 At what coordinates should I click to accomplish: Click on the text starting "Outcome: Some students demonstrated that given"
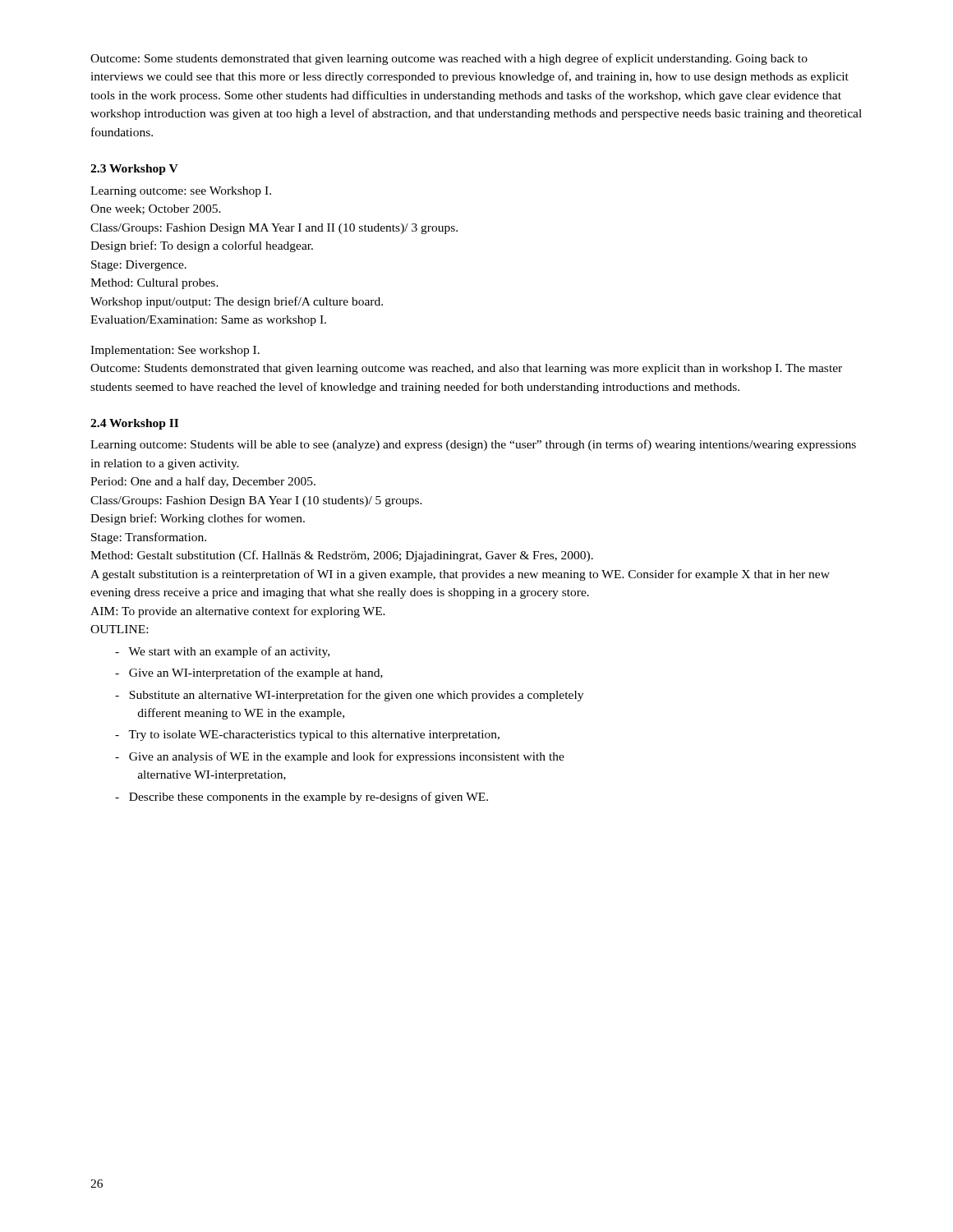pyautogui.click(x=476, y=95)
